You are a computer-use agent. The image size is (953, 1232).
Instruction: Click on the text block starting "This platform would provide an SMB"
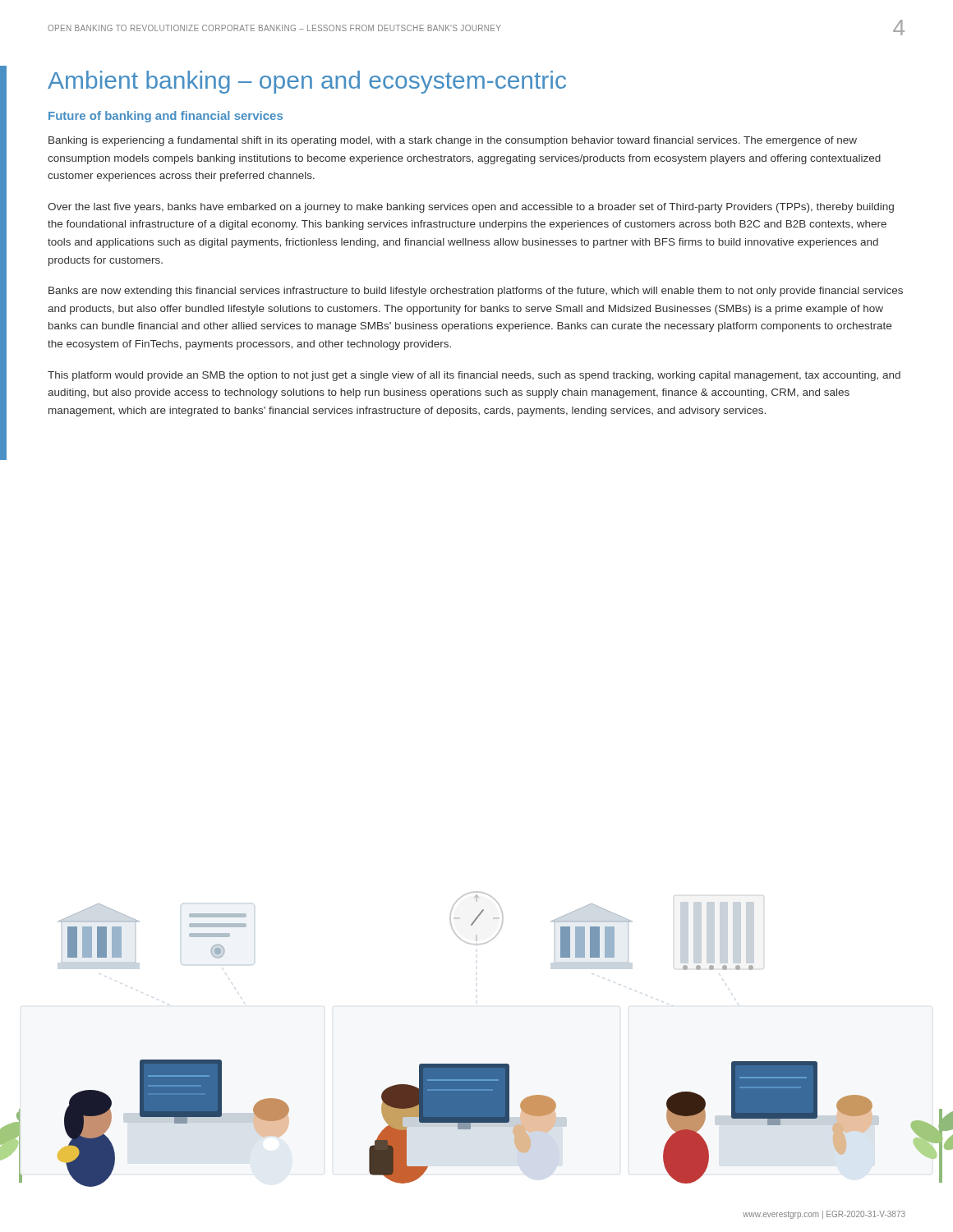(x=474, y=392)
